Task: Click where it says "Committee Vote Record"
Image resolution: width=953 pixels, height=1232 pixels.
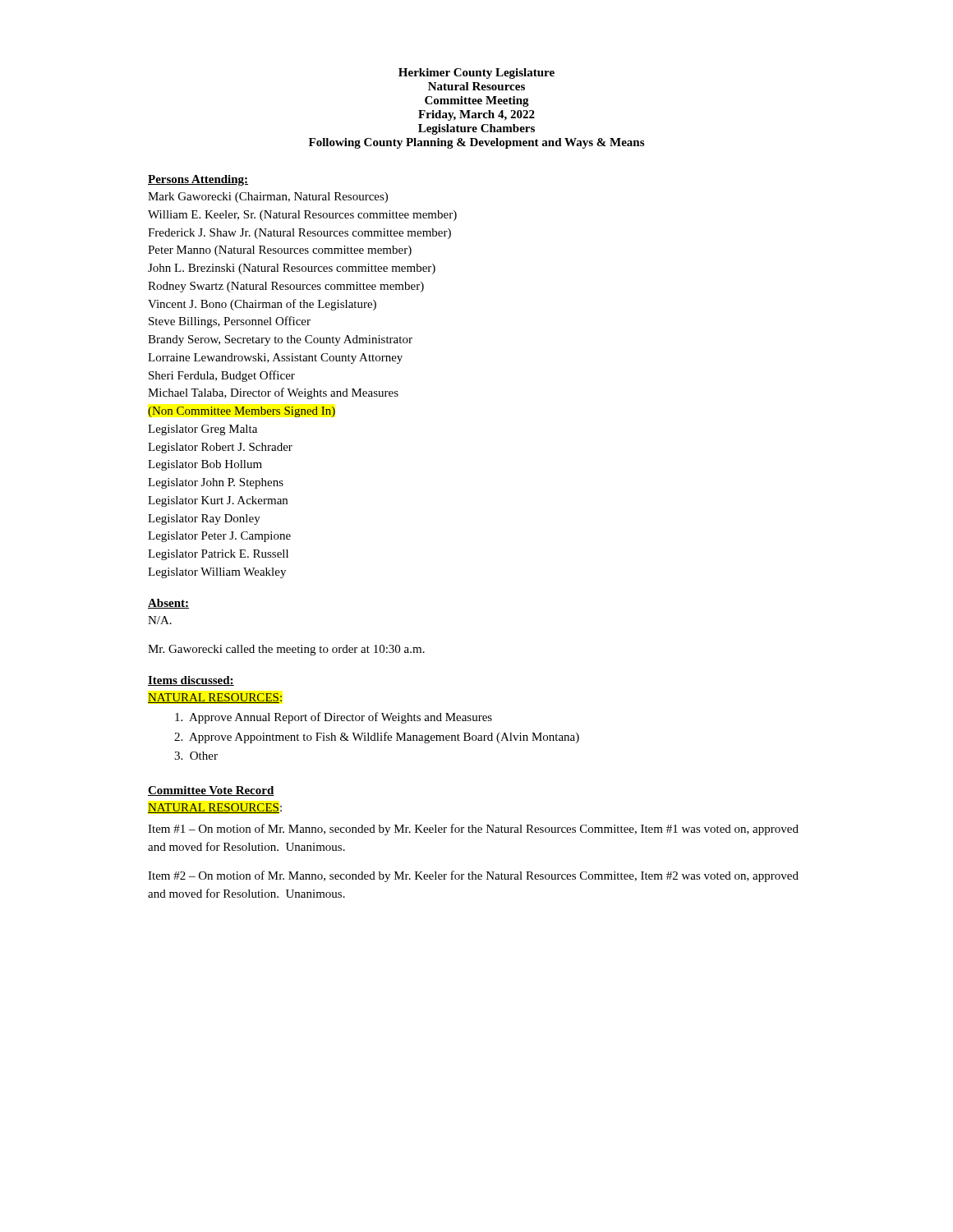Action: tap(211, 790)
